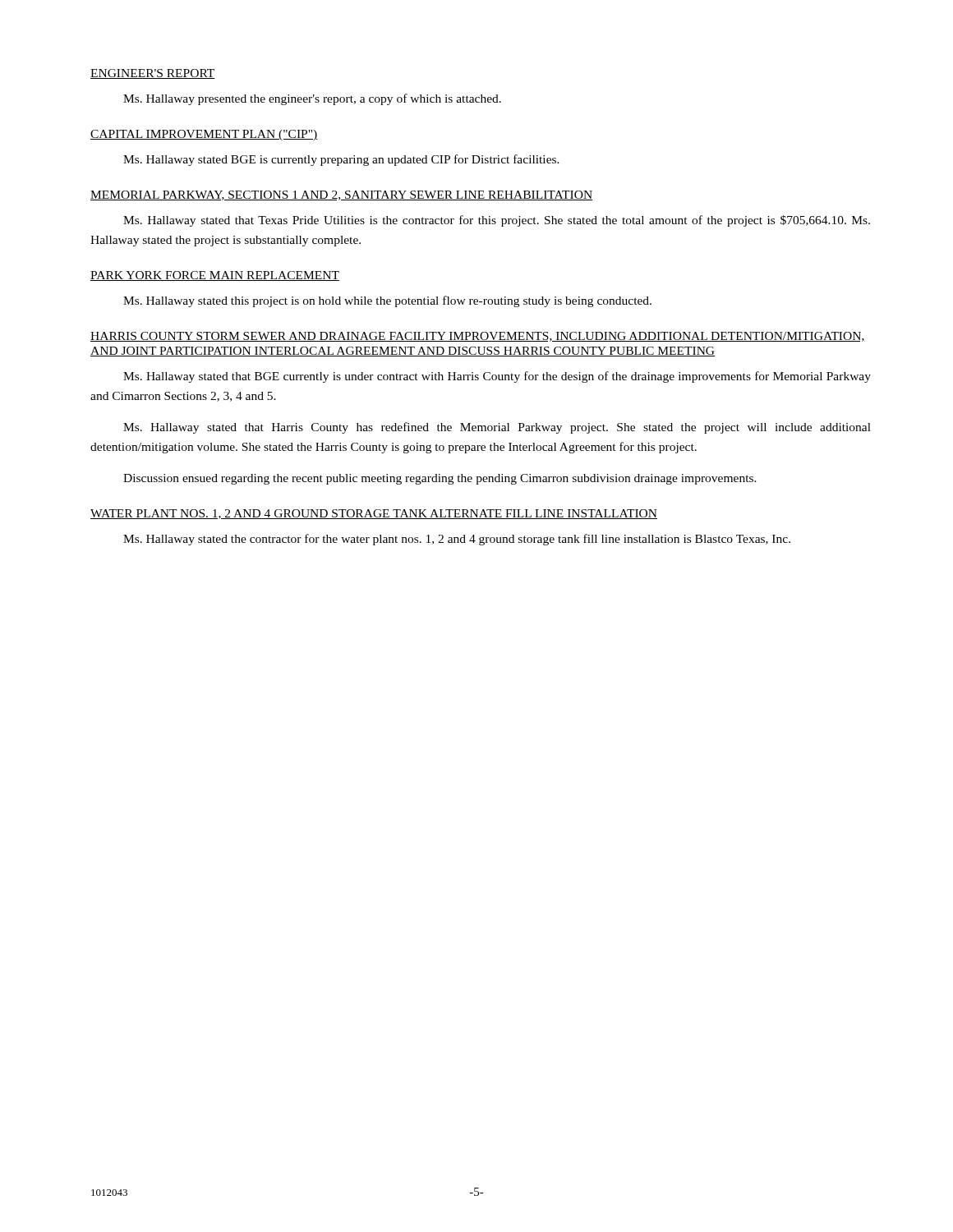Find the section header that reads "WATER PLANT NOS. 1, 2 AND"

click(374, 513)
